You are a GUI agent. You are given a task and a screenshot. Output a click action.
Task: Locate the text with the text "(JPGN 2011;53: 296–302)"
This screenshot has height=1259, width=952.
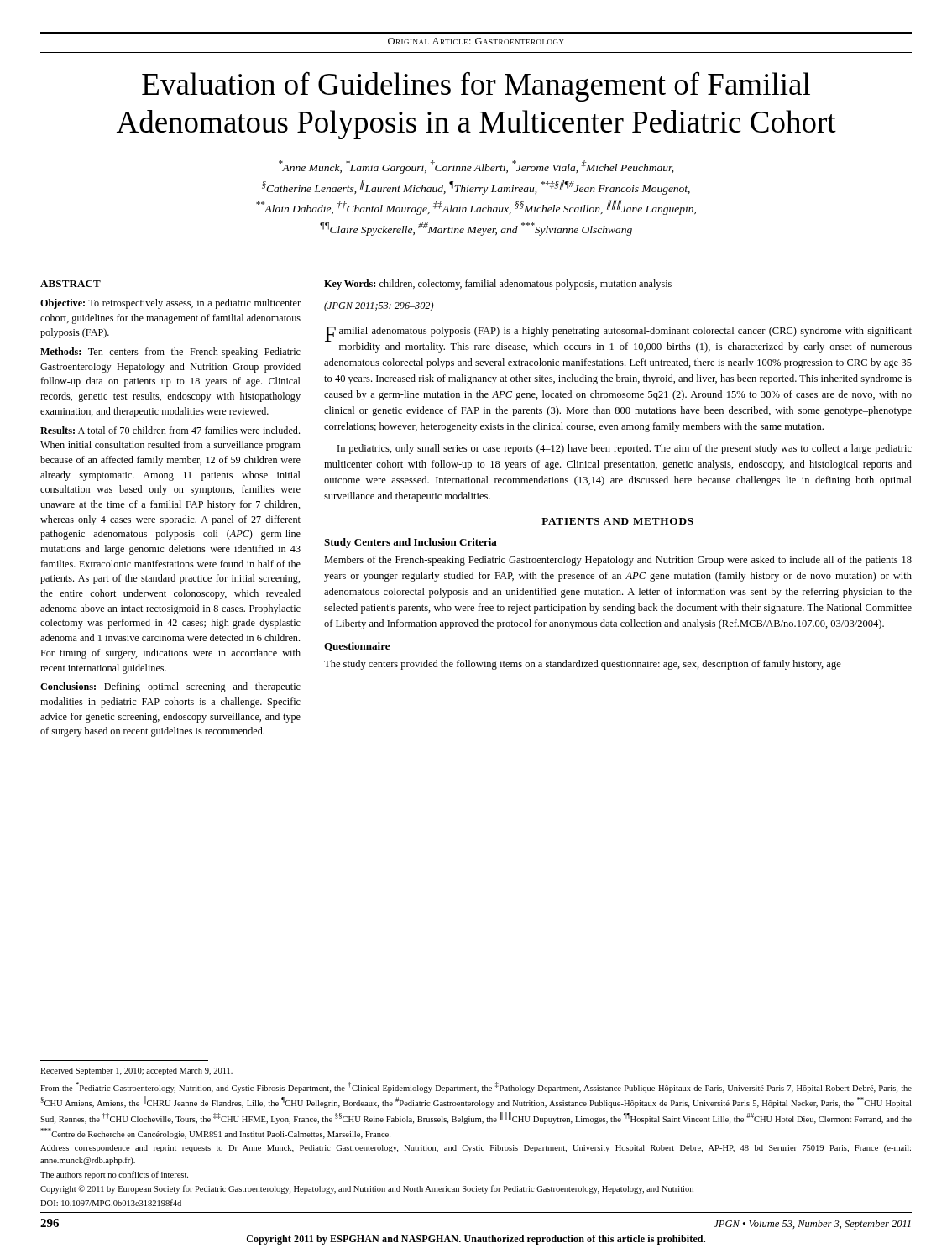(x=379, y=305)
